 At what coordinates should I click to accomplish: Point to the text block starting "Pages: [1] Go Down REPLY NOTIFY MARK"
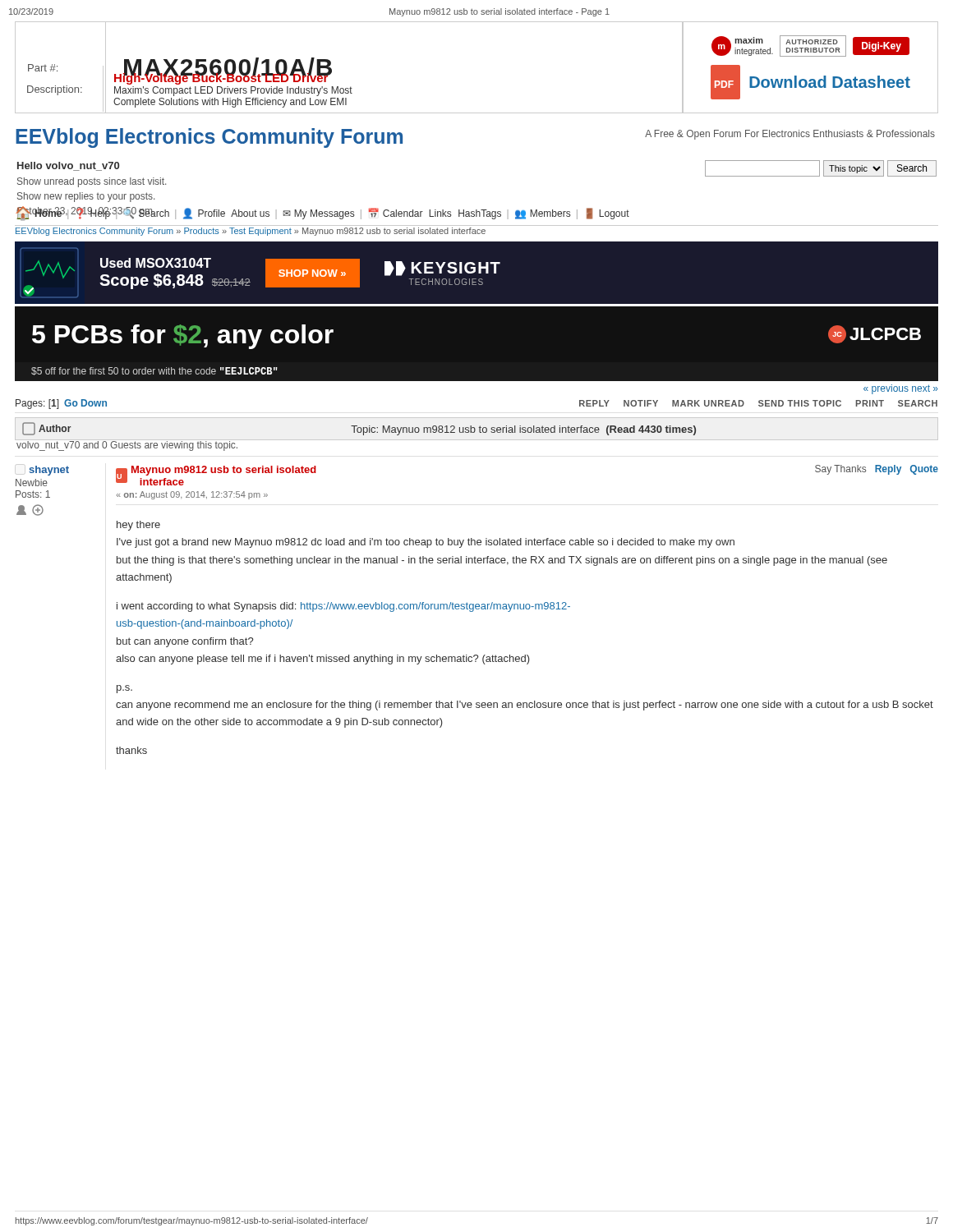[x=68, y=405]
